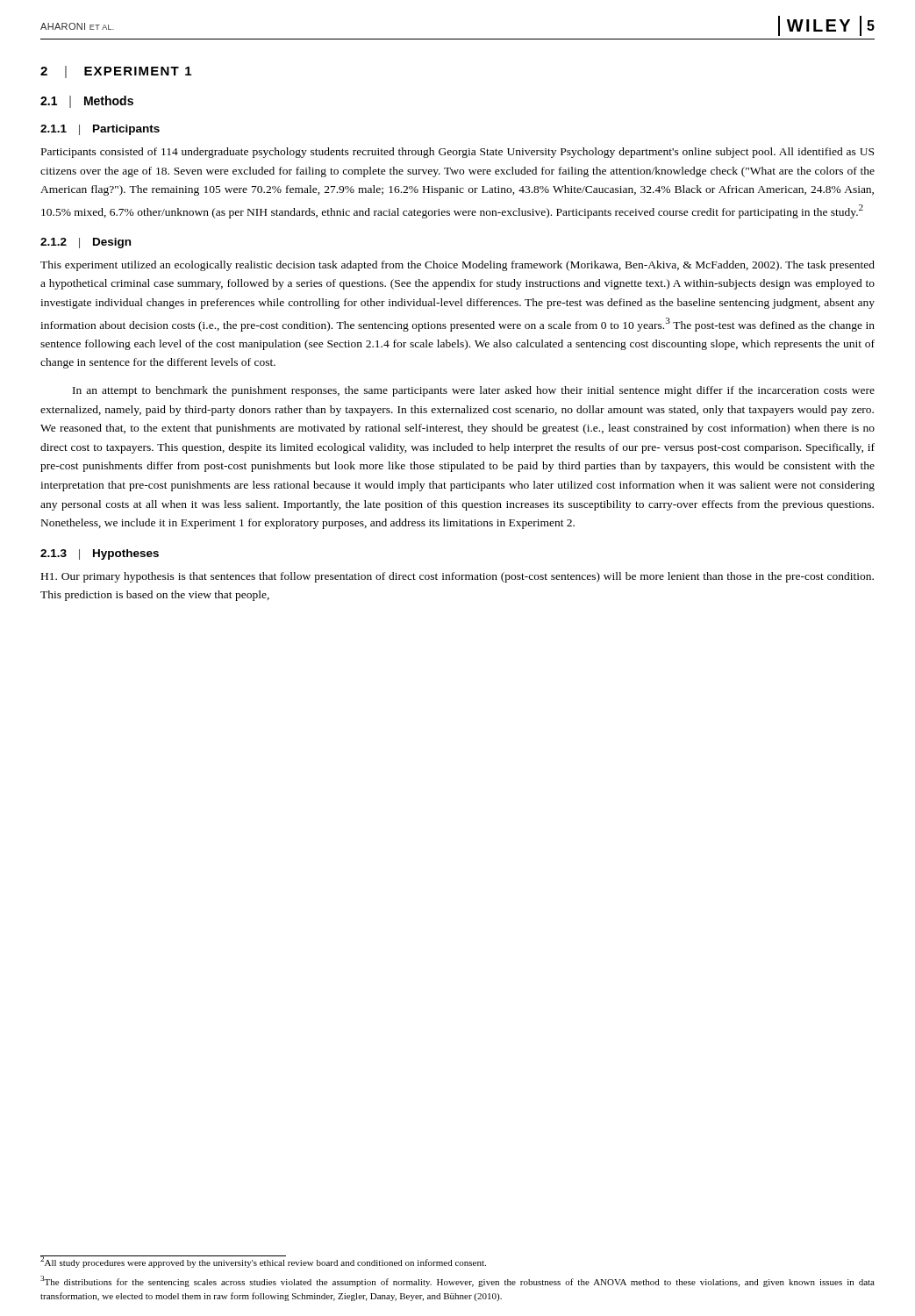Navigate to the passage starting "H1. Our primary hypothesis is that"
Viewport: 915px width, 1316px height.
point(458,585)
